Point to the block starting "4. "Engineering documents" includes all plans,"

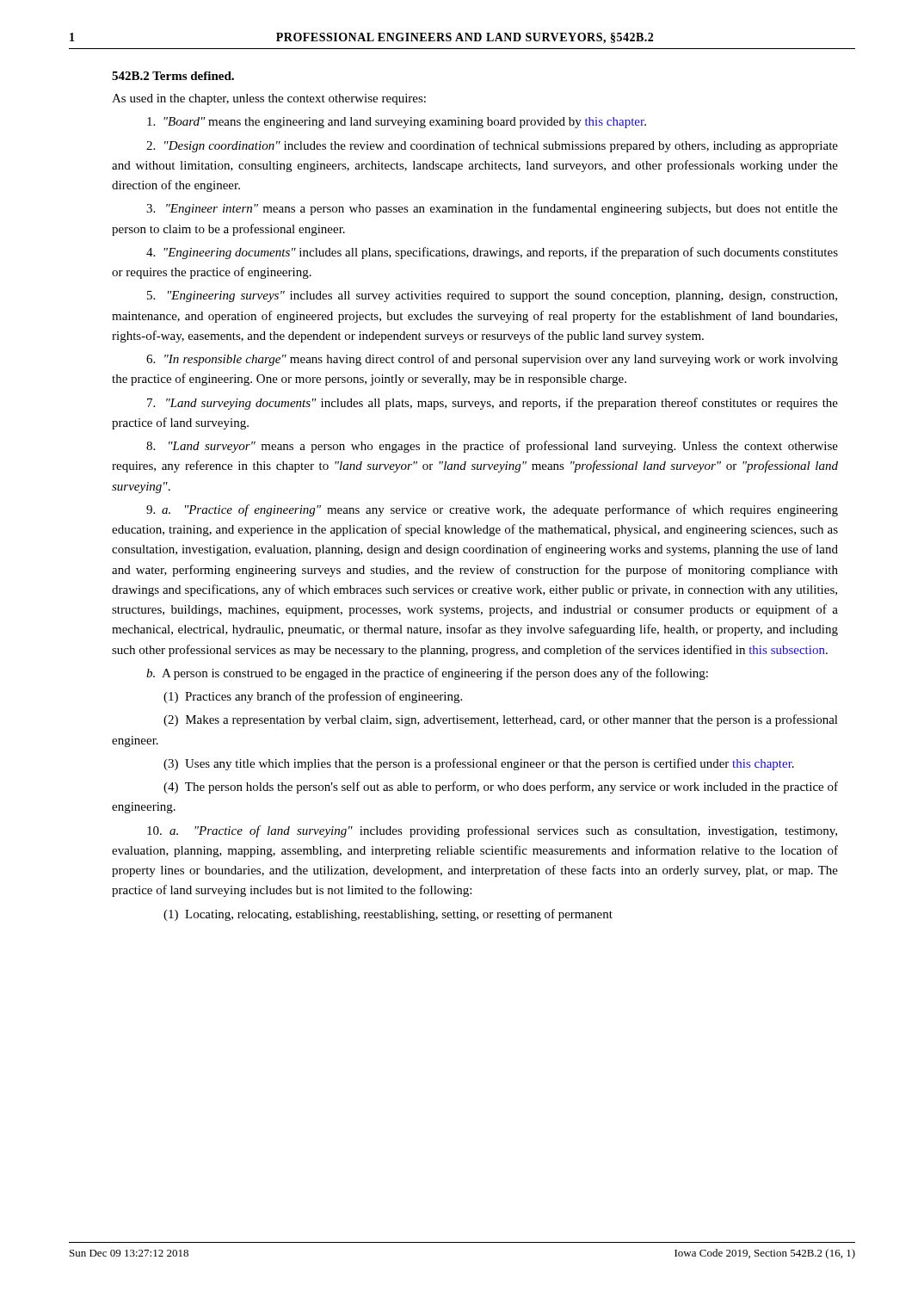click(475, 262)
